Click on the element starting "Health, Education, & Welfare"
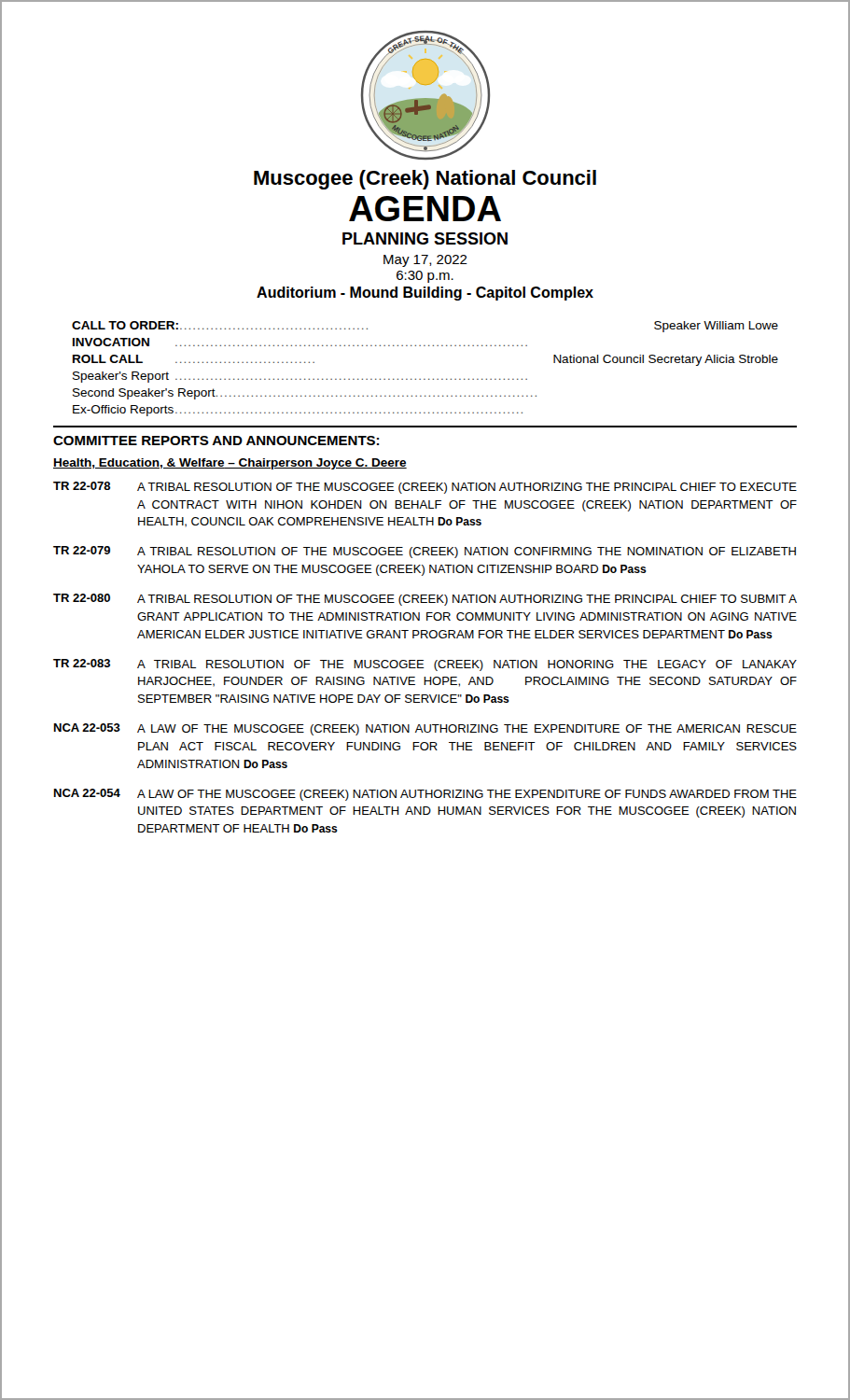The width and height of the screenshot is (850, 1400). click(230, 462)
